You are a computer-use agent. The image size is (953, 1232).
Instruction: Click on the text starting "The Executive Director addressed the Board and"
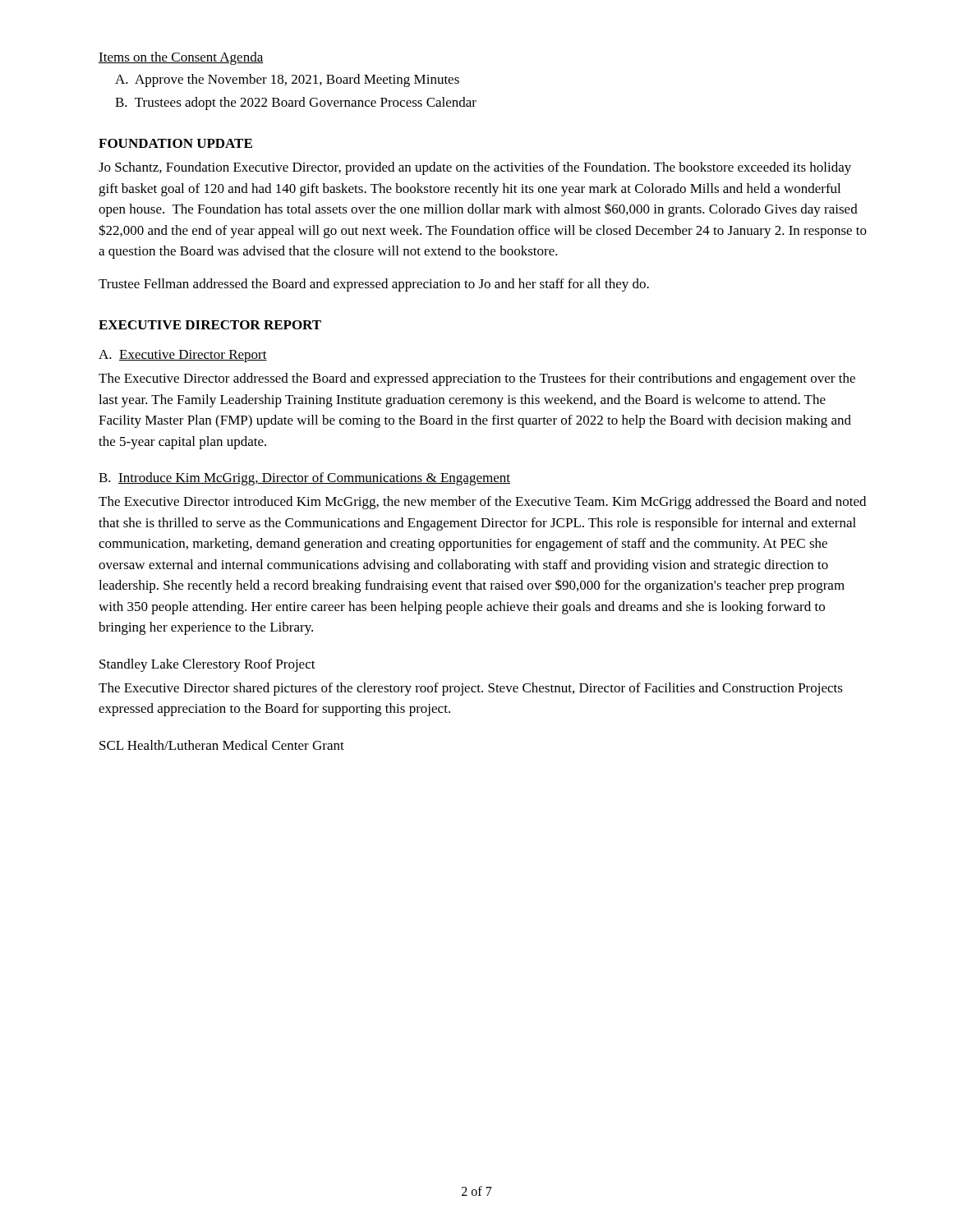click(477, 410)
